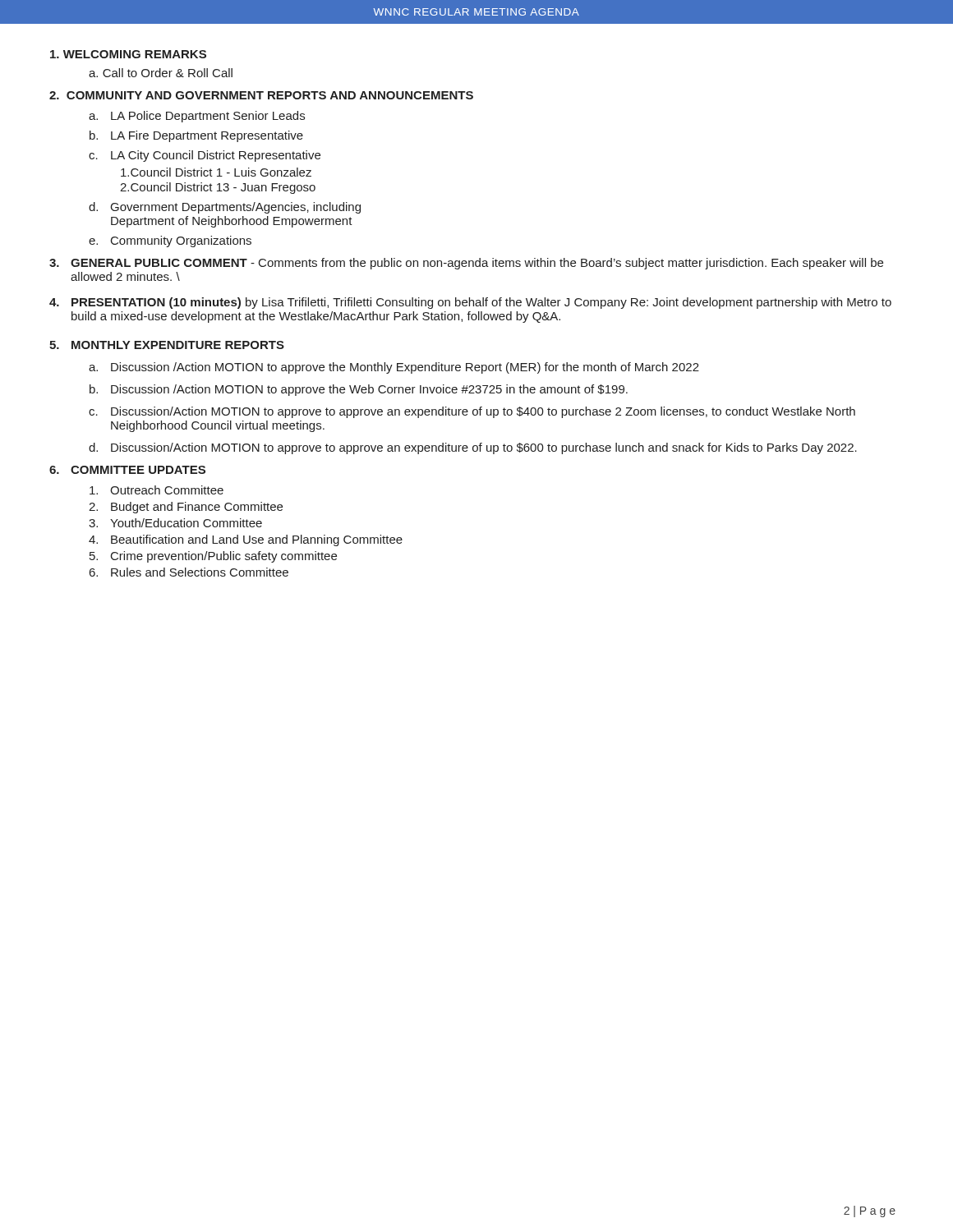Image resolution: width=953 pixels, height=1232 pixels.
Task: Select the list item that reads "d.Discussion/Action MOTION to approve to approve"
Action: [473, 447]
